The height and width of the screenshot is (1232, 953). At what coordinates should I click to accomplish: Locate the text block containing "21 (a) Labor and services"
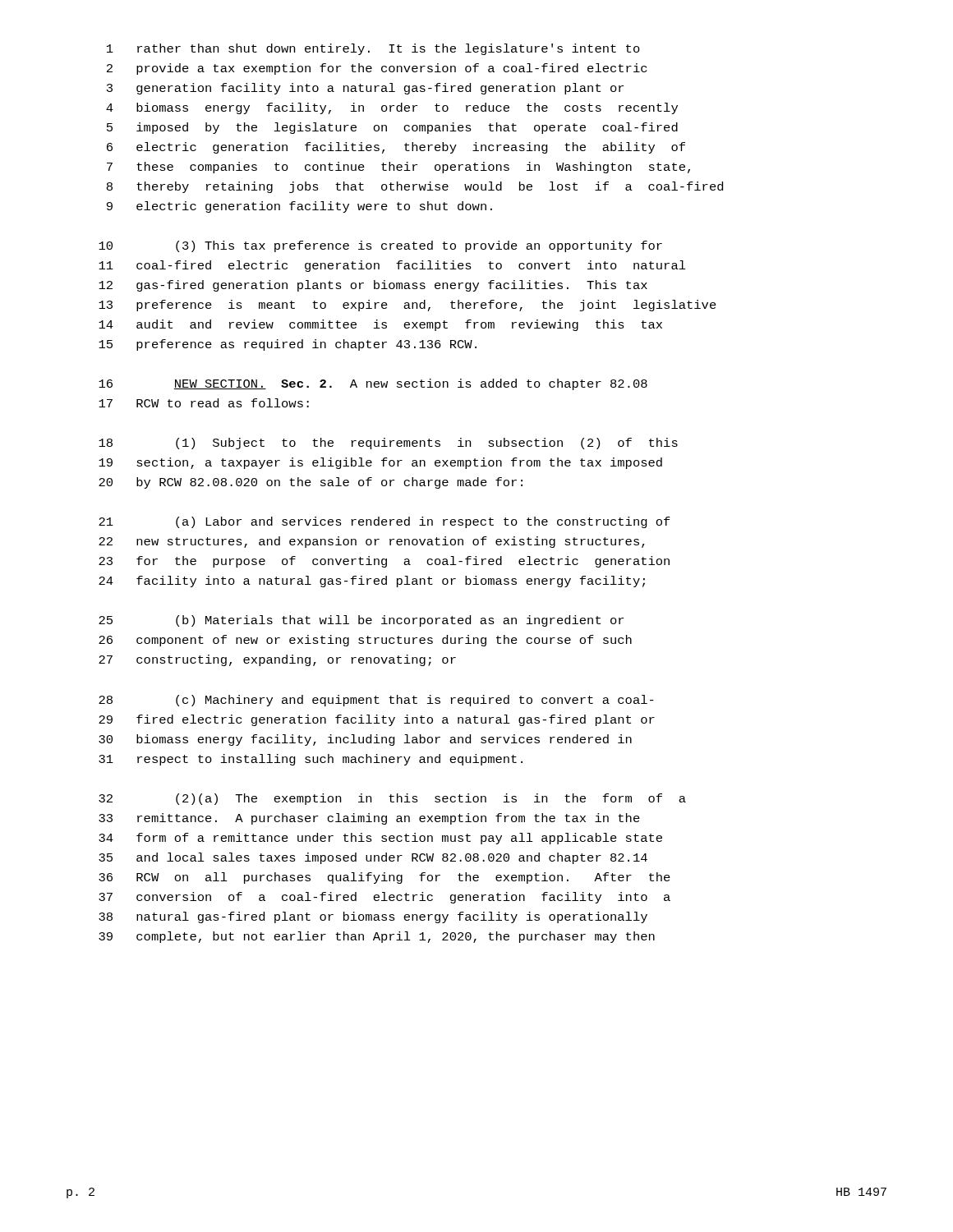485,552
